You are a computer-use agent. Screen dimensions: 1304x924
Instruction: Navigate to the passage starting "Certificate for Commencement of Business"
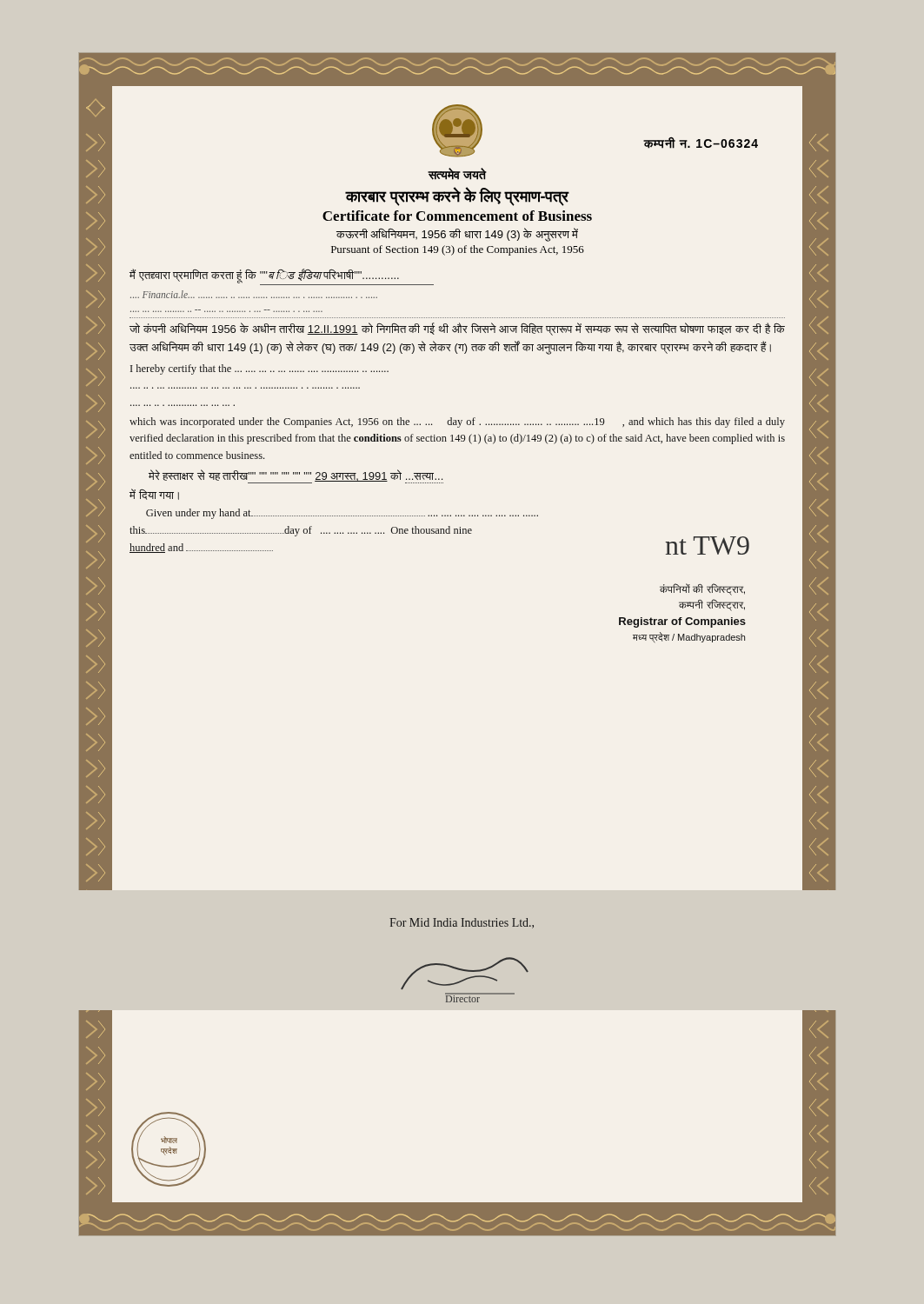[457, 216]
